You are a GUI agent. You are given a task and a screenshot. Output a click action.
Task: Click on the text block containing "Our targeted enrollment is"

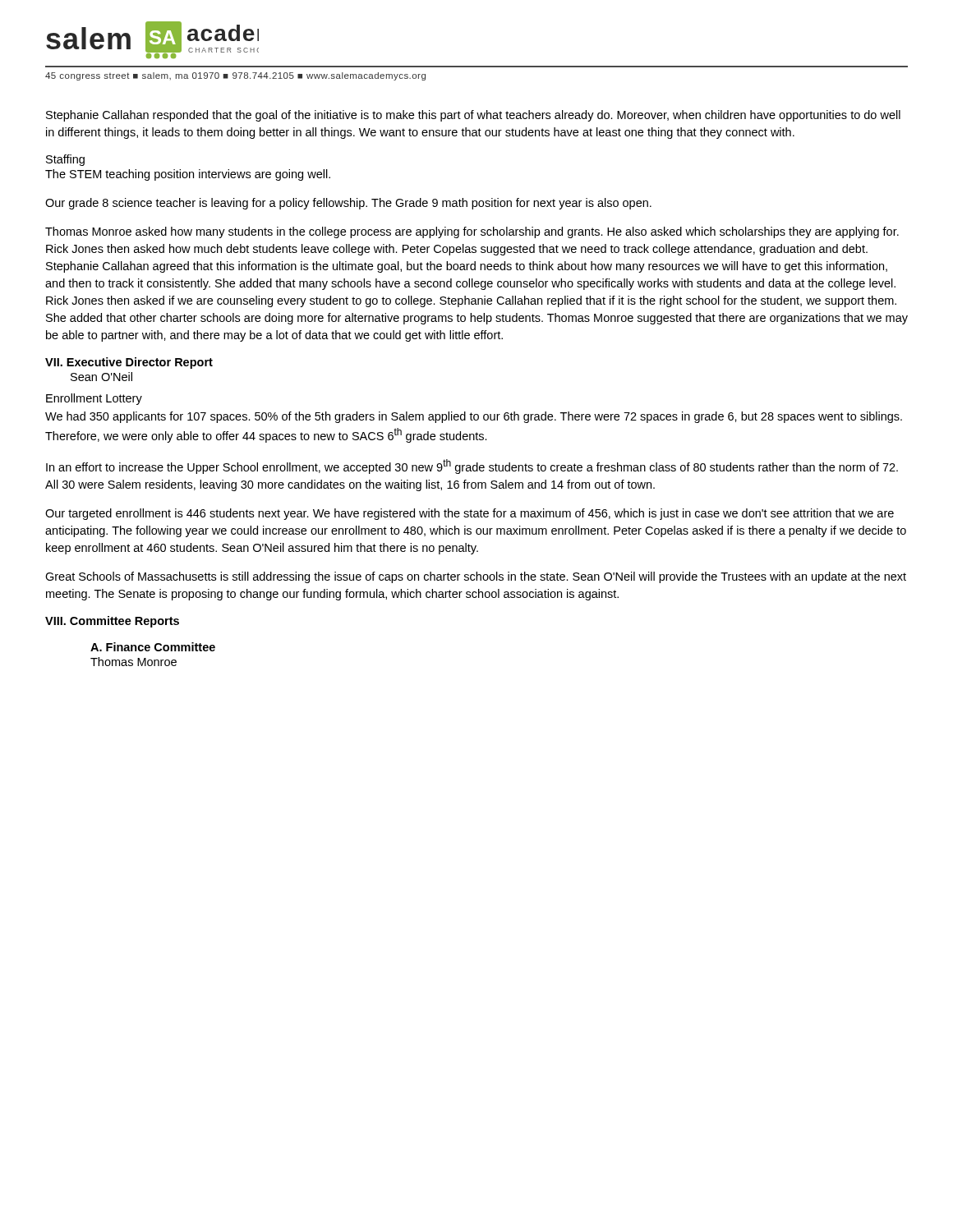tap(476, 530)
